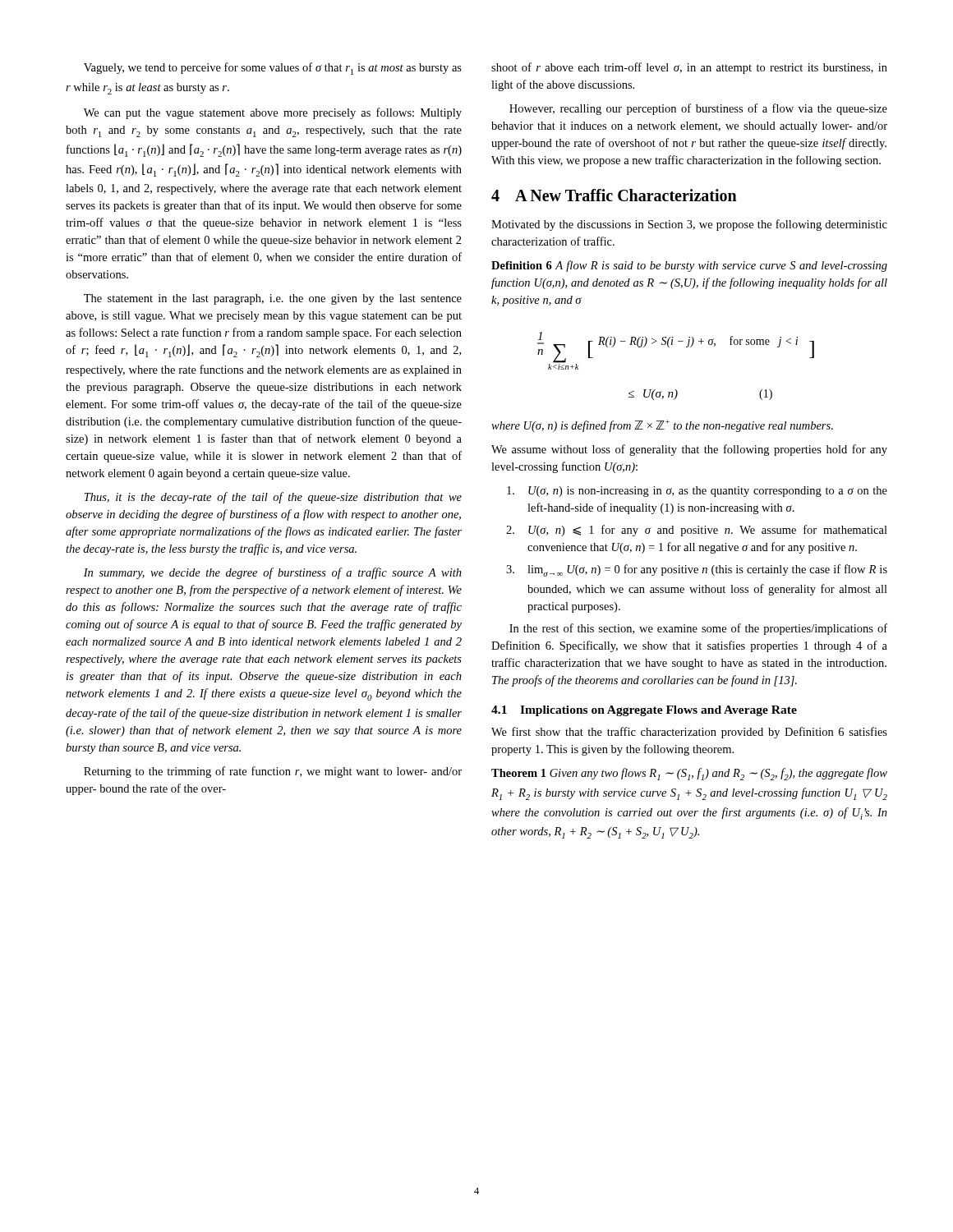Locate the text block that says "where U(σ, n) is defined"
This screenshot has height=1232, width=953.
click(x=689, y=425)
